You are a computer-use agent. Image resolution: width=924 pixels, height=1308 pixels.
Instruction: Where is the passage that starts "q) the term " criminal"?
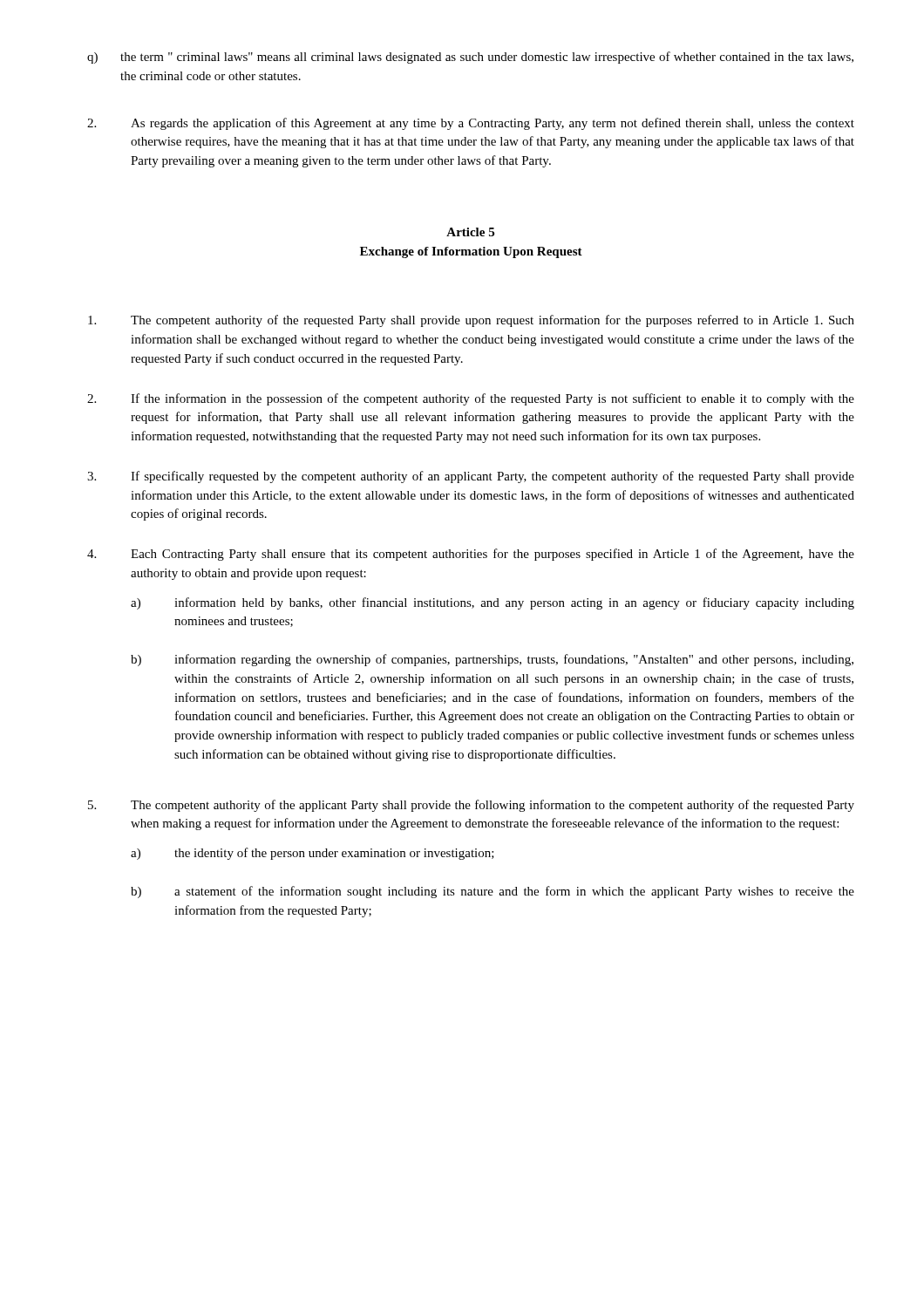[471, 67]
